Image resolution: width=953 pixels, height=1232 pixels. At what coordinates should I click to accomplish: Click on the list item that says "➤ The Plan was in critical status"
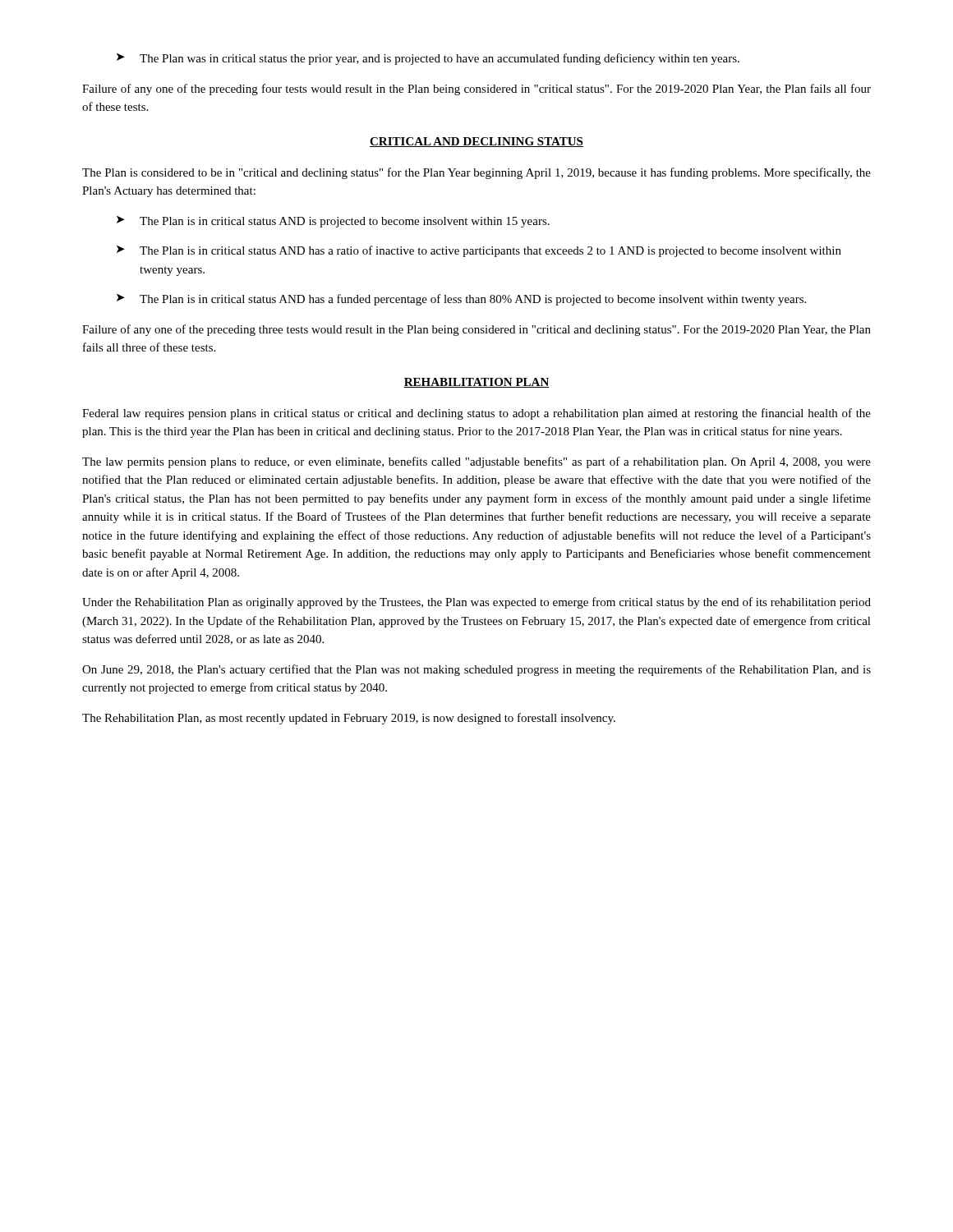(493, 59)
